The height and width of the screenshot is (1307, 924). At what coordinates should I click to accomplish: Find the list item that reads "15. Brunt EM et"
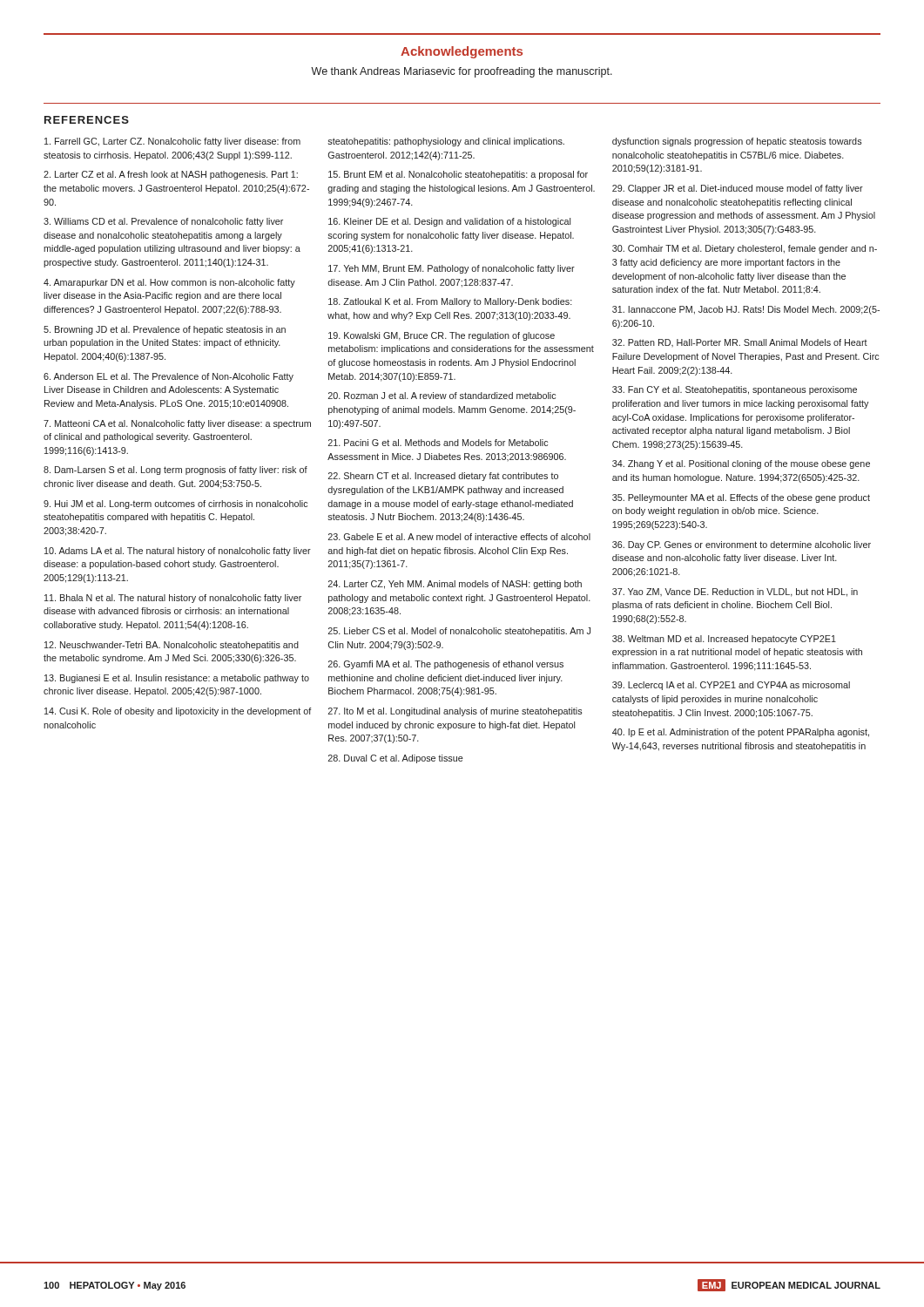pos(462,188)
